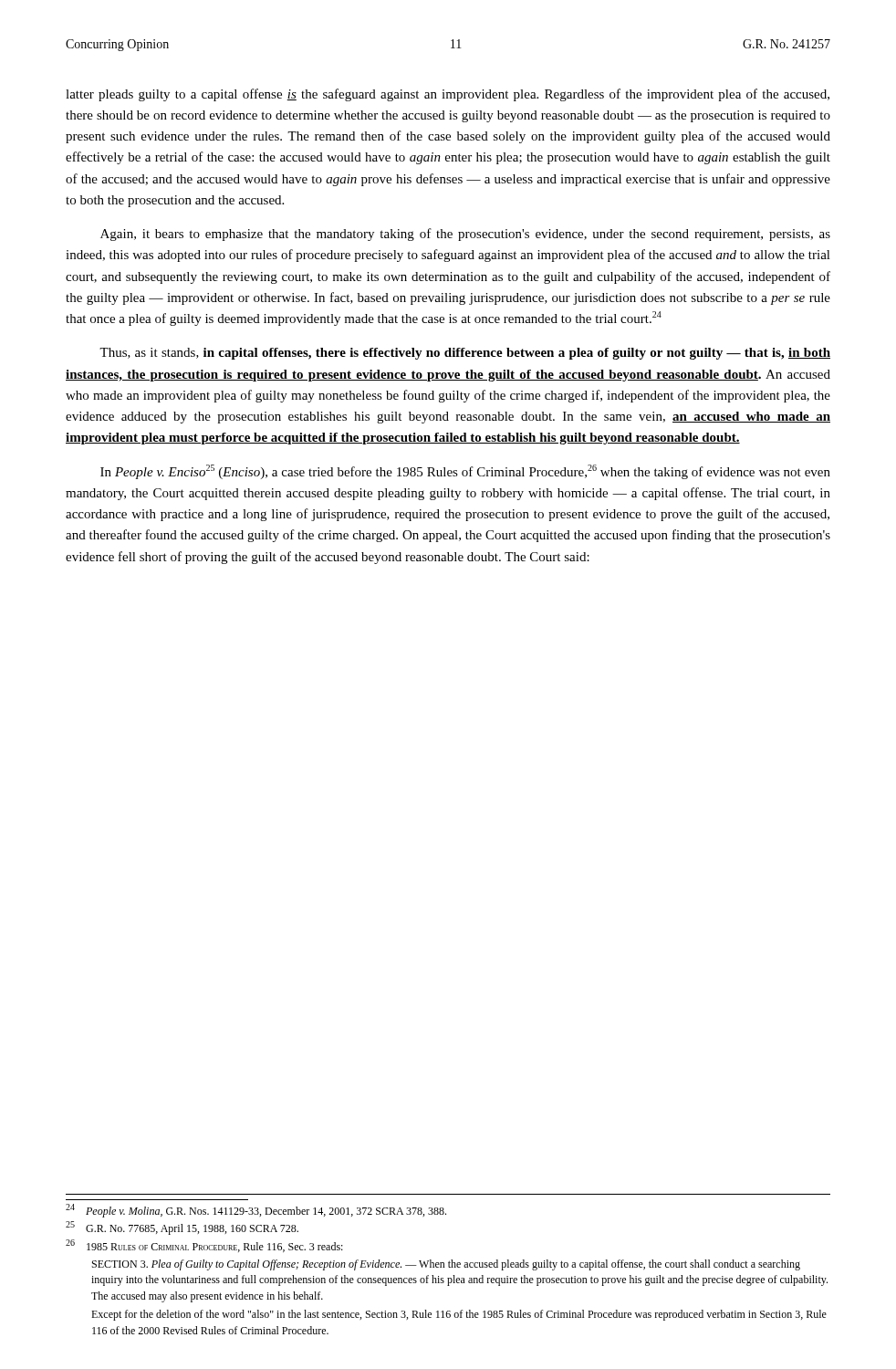The width and height of the screenshot is (896, 1369).
Task: Click on the text block that says "In People v. Enciso25 (Enciso), a case"
Action: [x=448, y=515]
